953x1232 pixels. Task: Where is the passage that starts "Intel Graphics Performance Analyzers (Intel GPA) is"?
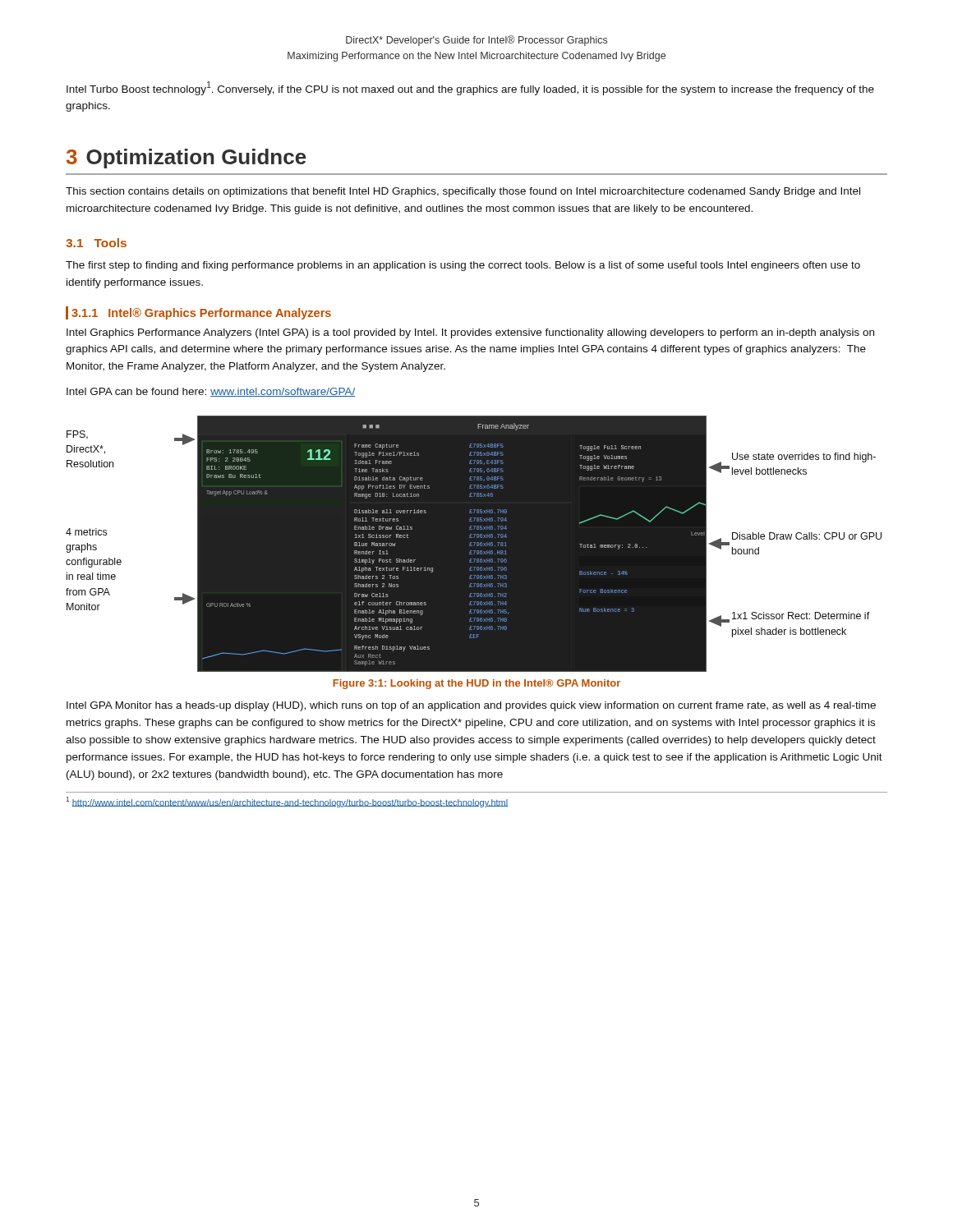[x=470, y=349]
